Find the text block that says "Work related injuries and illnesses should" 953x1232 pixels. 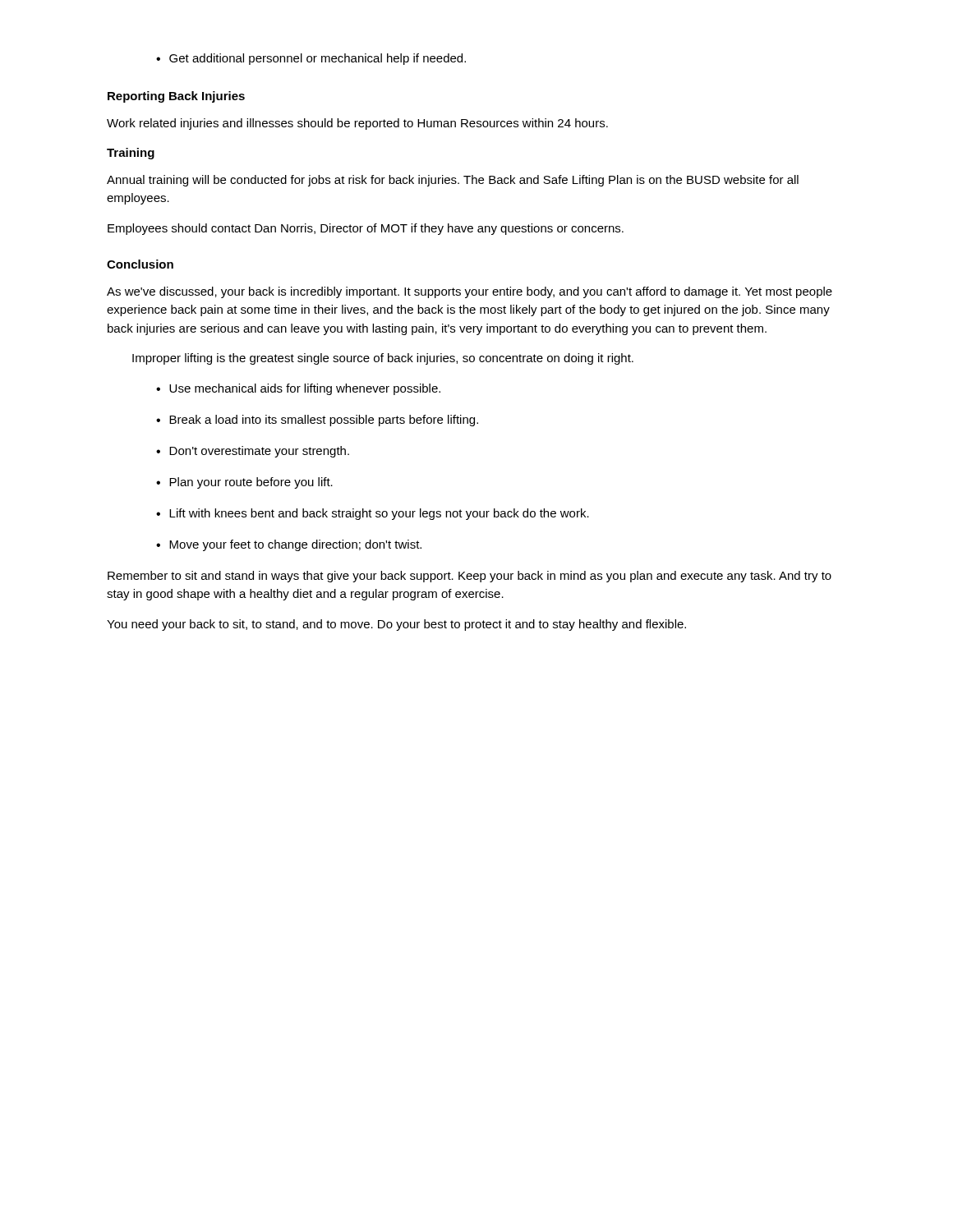[476, 123]
